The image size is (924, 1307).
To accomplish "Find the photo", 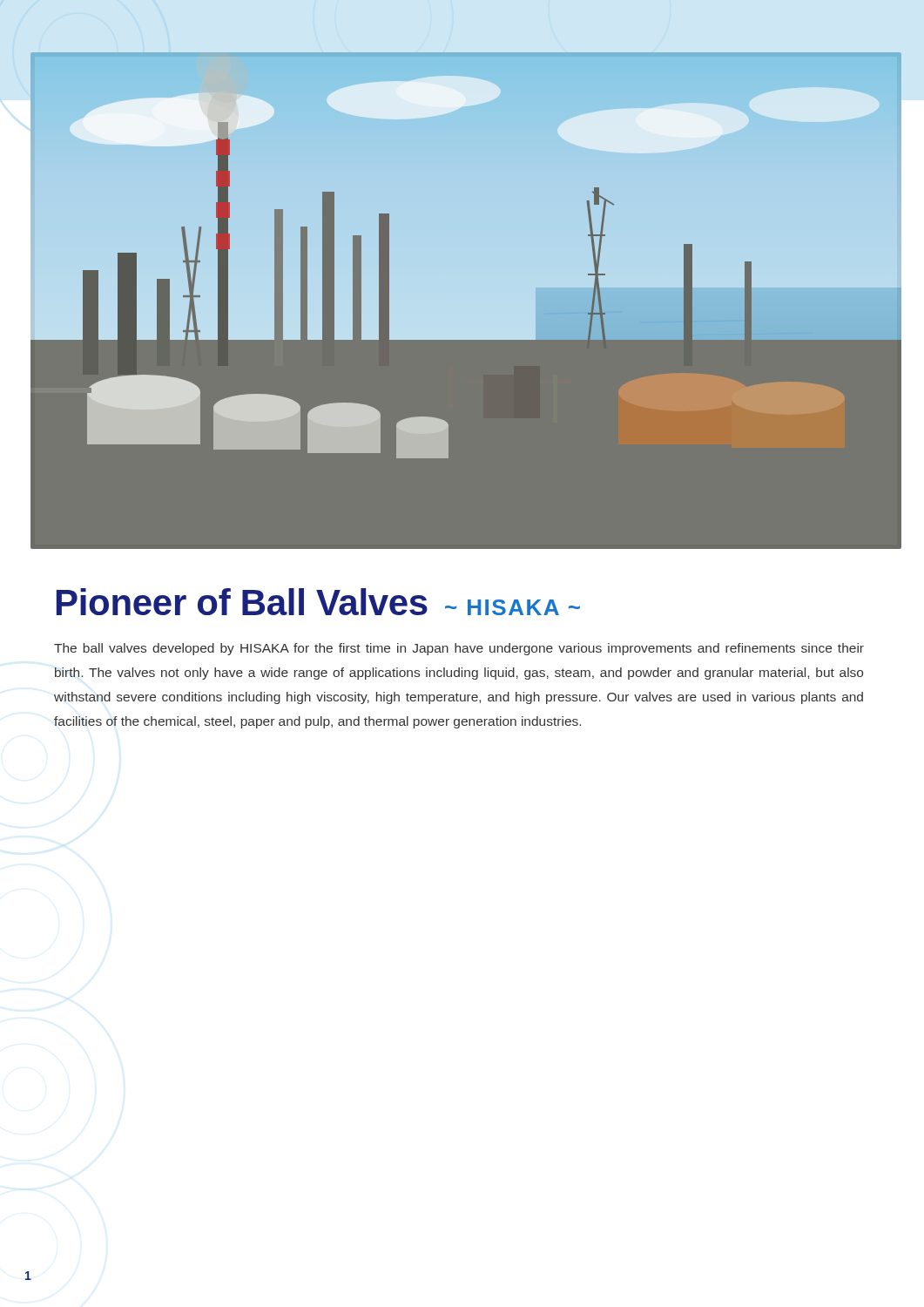I will point(466,301).
